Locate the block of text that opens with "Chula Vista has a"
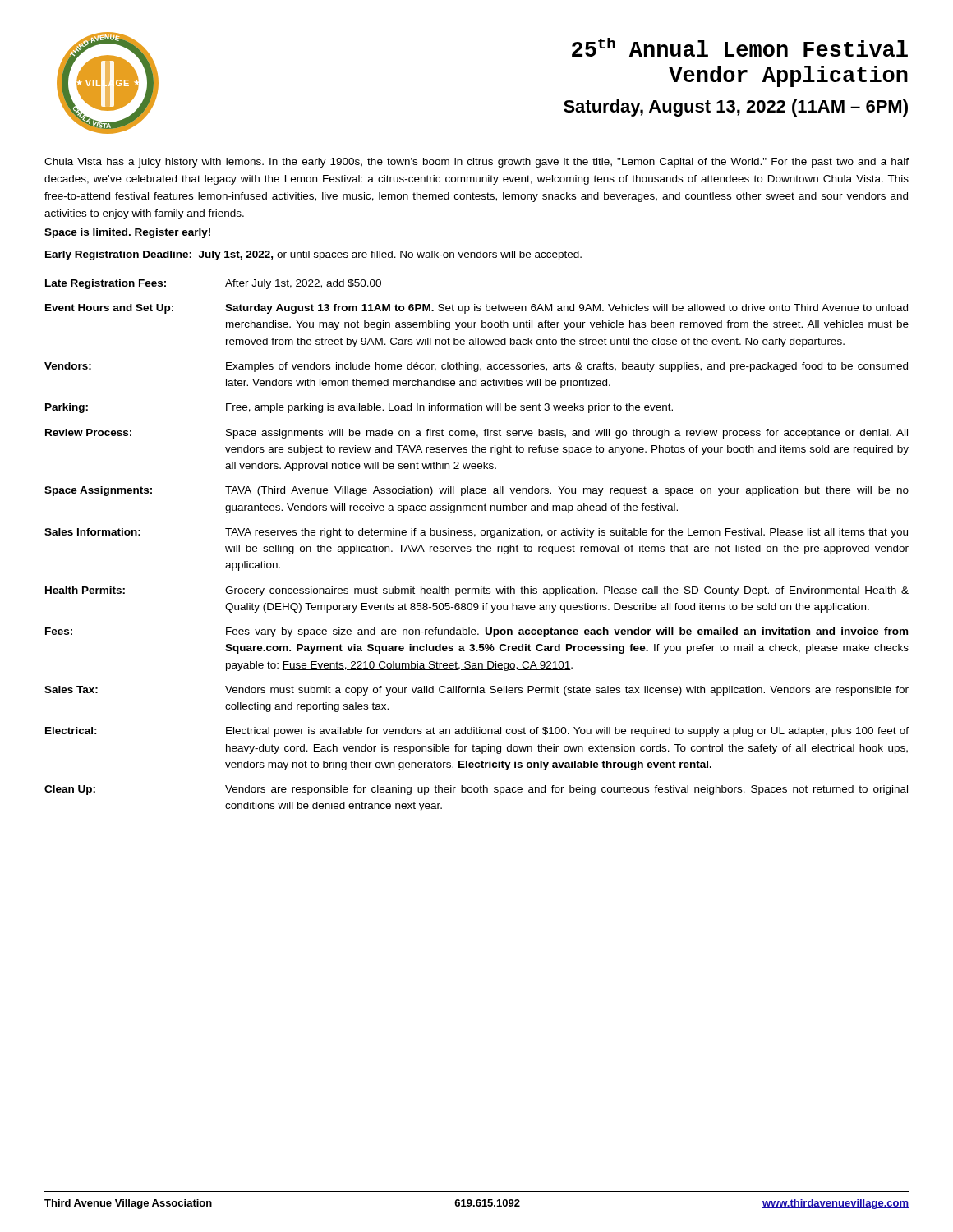 pyautogui.click(x=476, y=187)
